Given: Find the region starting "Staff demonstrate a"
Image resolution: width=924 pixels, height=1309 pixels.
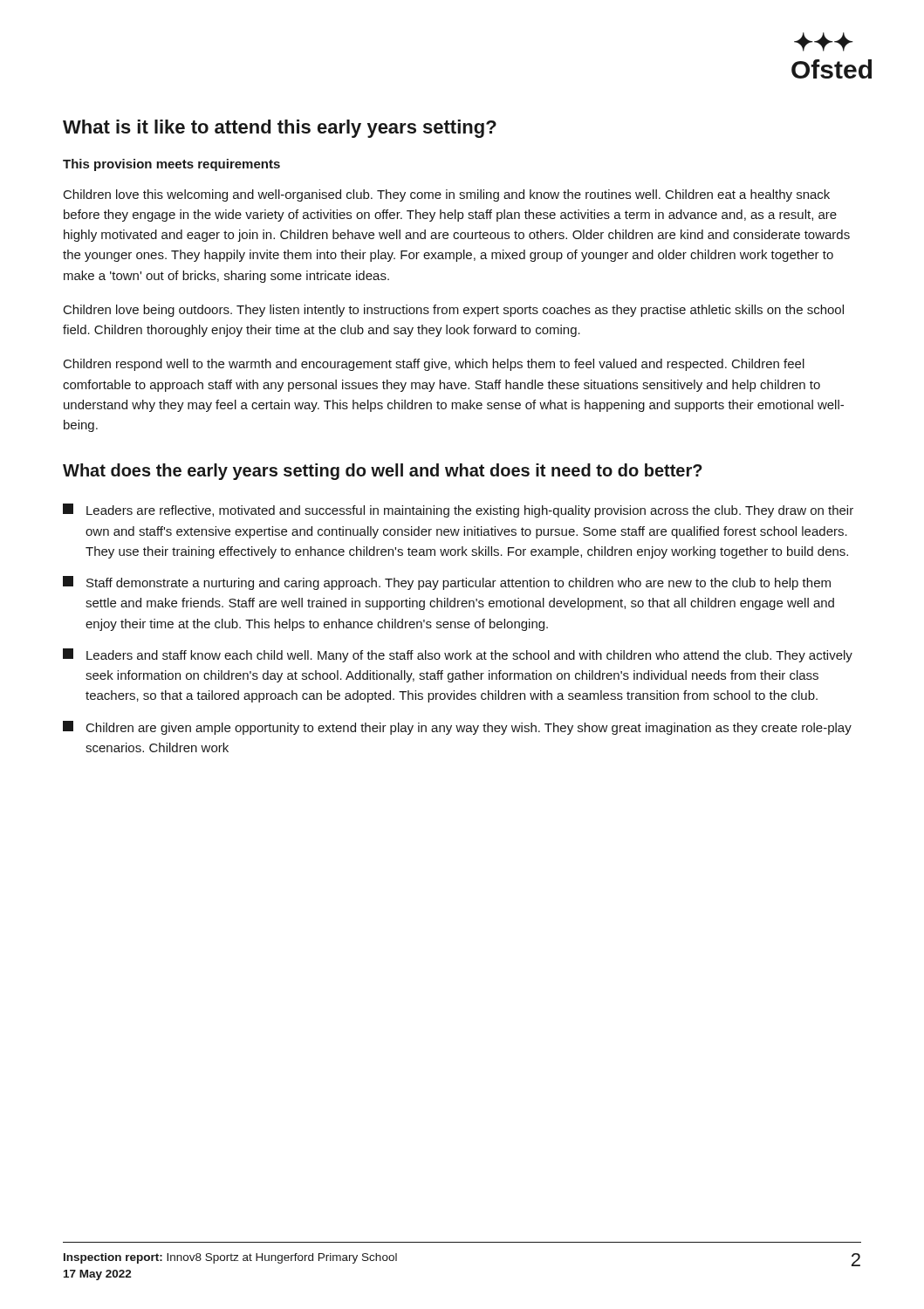Looking at the screenshot, I should tap(462, 603).
